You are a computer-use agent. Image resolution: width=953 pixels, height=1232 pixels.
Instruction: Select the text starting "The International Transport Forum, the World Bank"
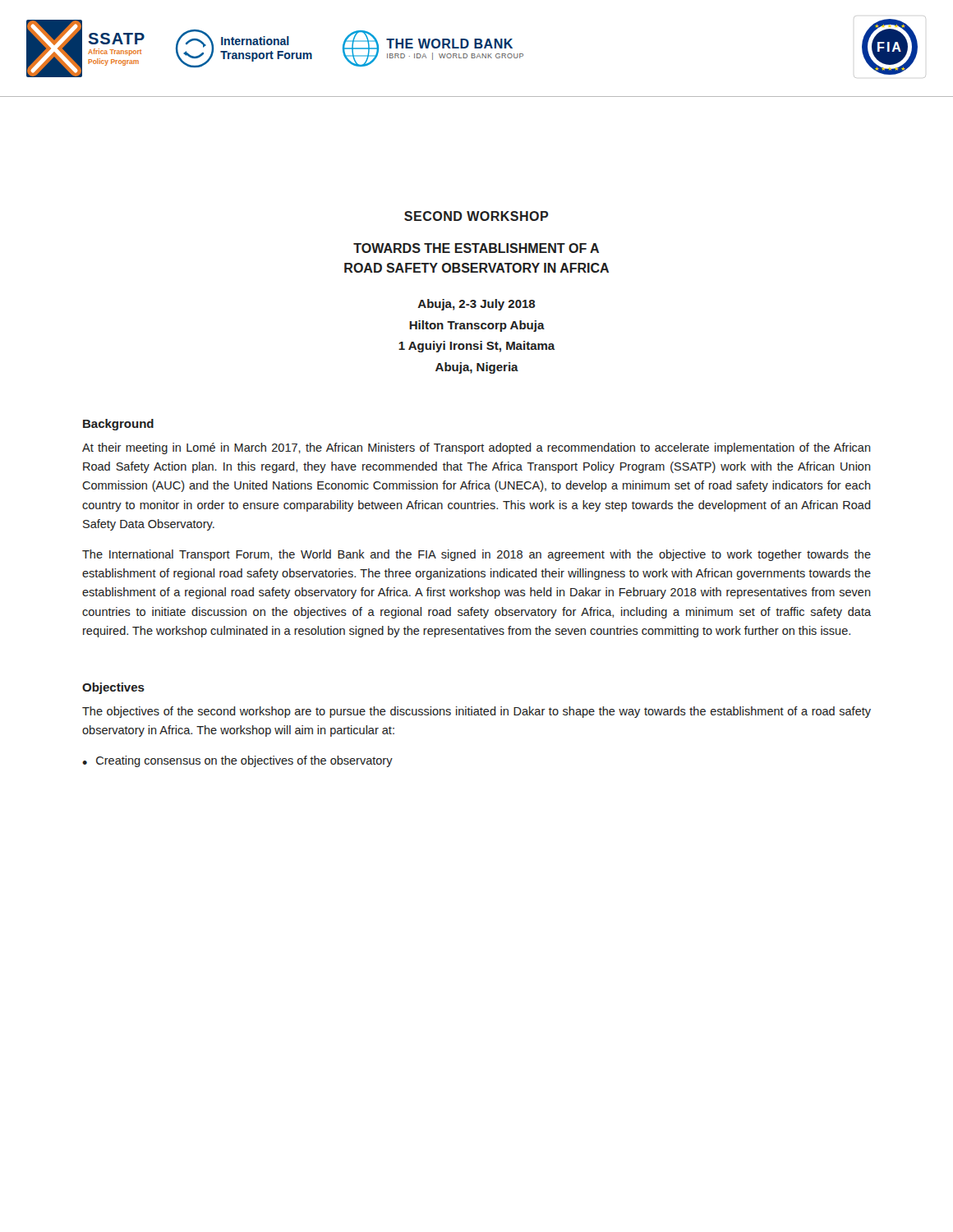476,592
